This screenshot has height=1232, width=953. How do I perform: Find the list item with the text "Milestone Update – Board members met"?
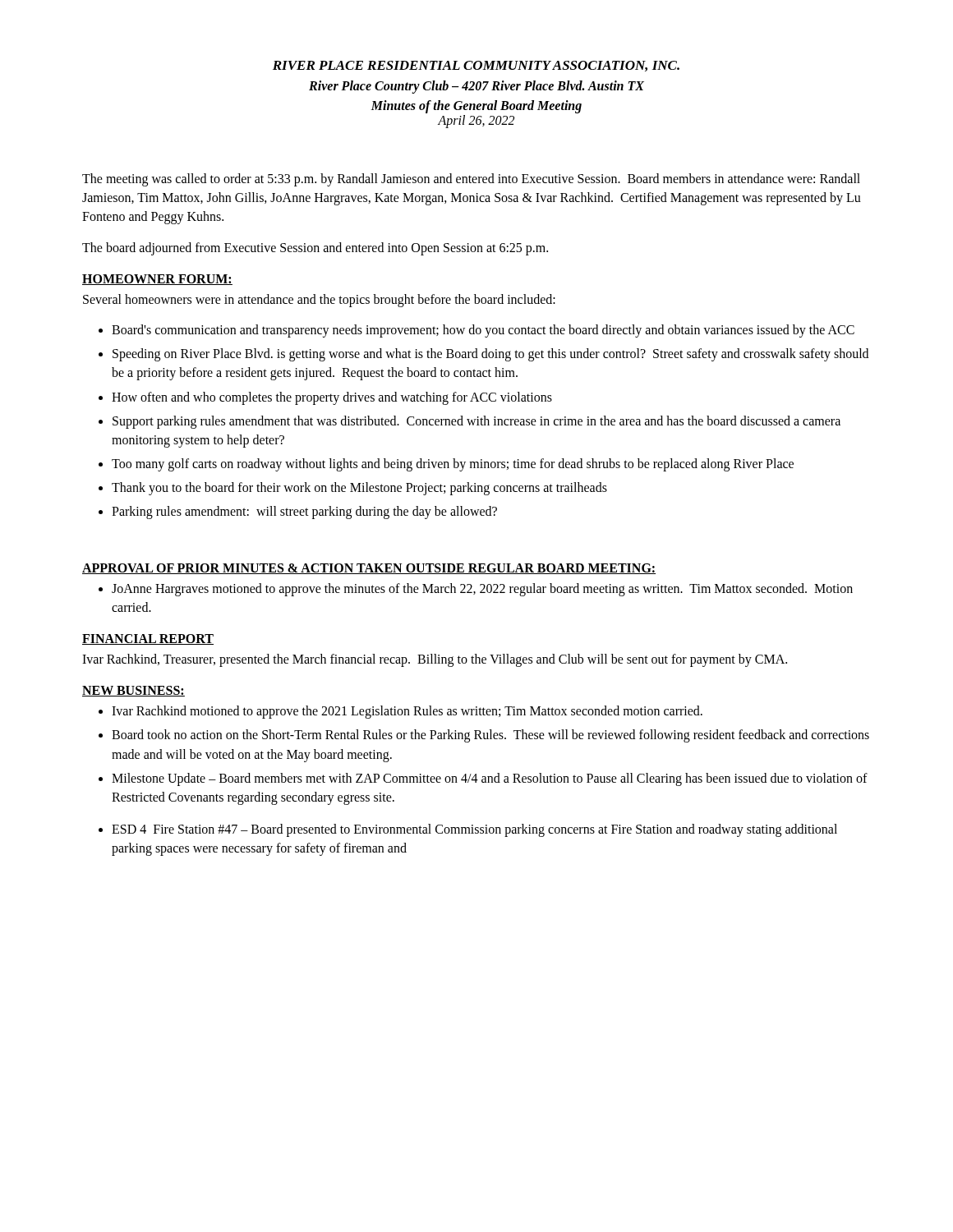(489, 787)
